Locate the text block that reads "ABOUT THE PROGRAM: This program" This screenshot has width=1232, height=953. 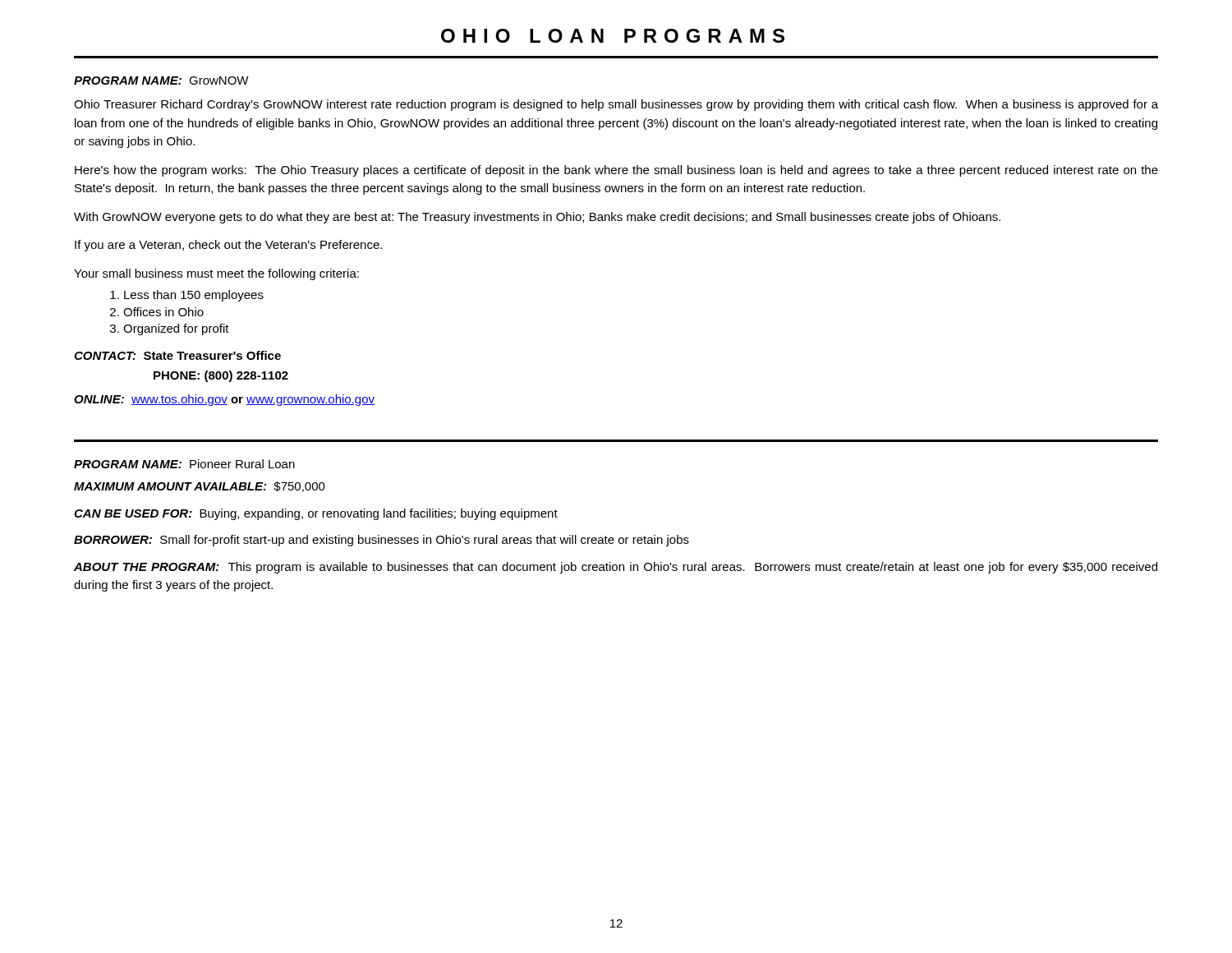coord(616,576)
